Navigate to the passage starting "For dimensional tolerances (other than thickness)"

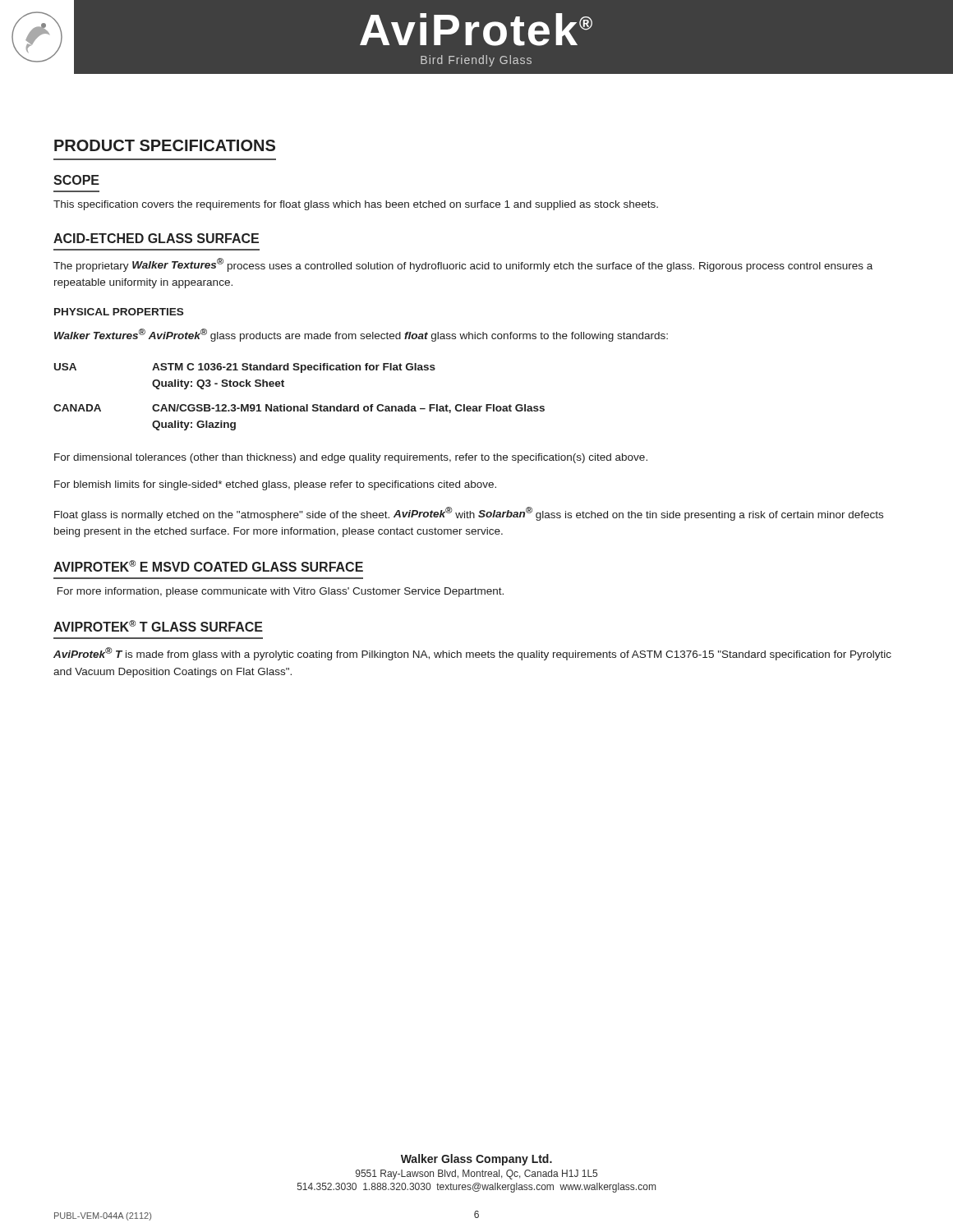coord(351,457)
